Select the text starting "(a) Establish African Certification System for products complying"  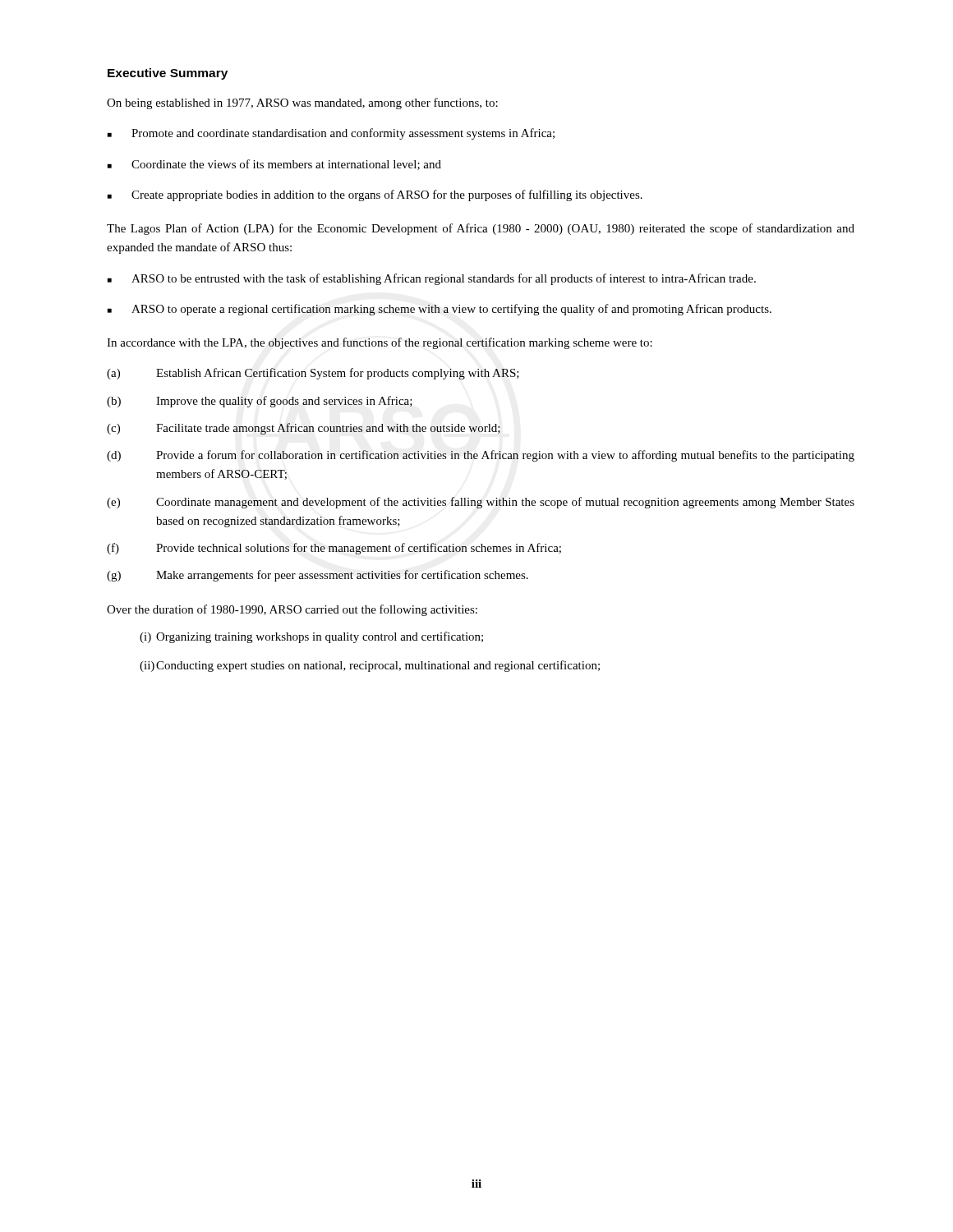[x=481, y=374]
